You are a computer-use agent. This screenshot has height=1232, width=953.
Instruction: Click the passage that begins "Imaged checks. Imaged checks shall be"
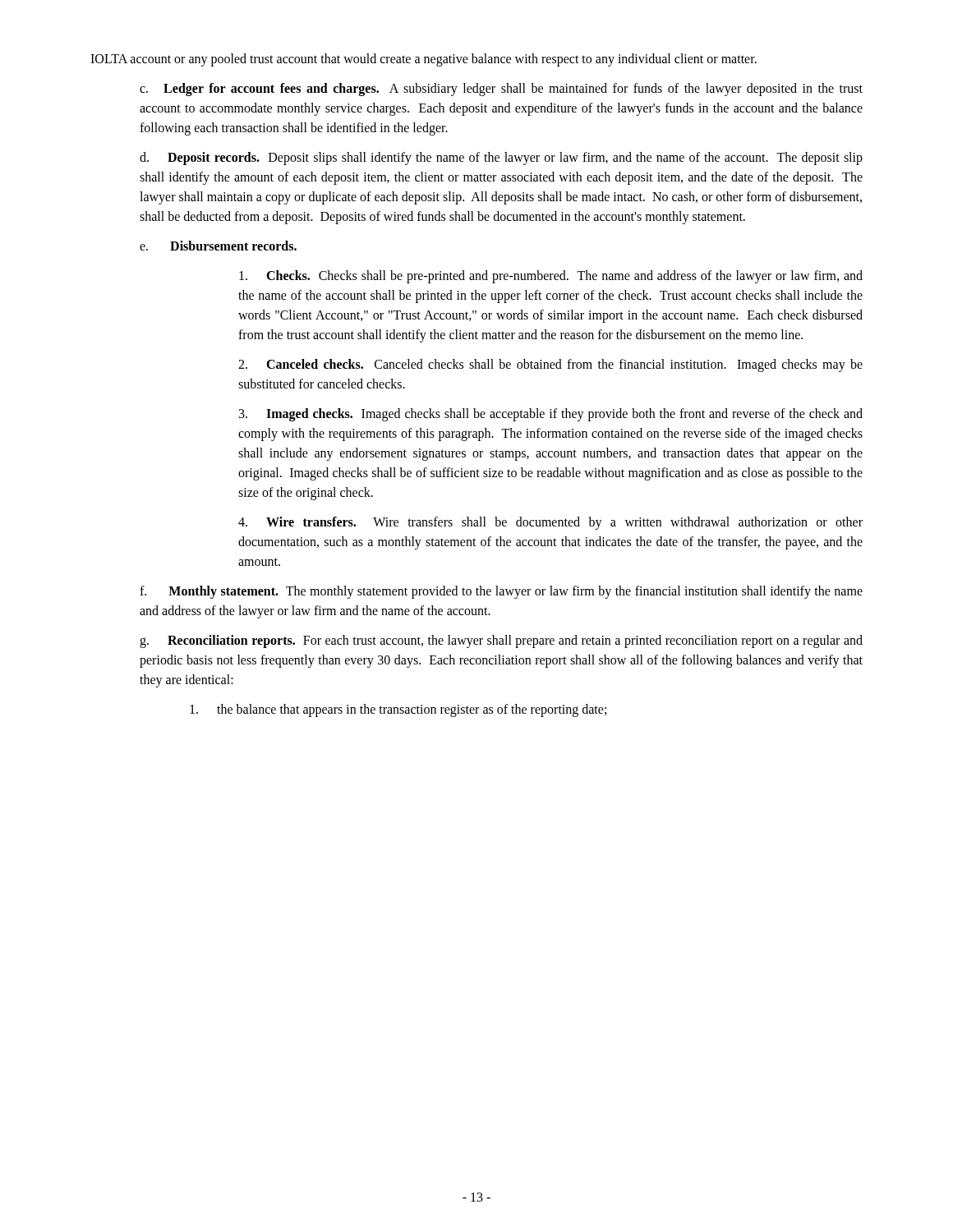click(550, 453)
